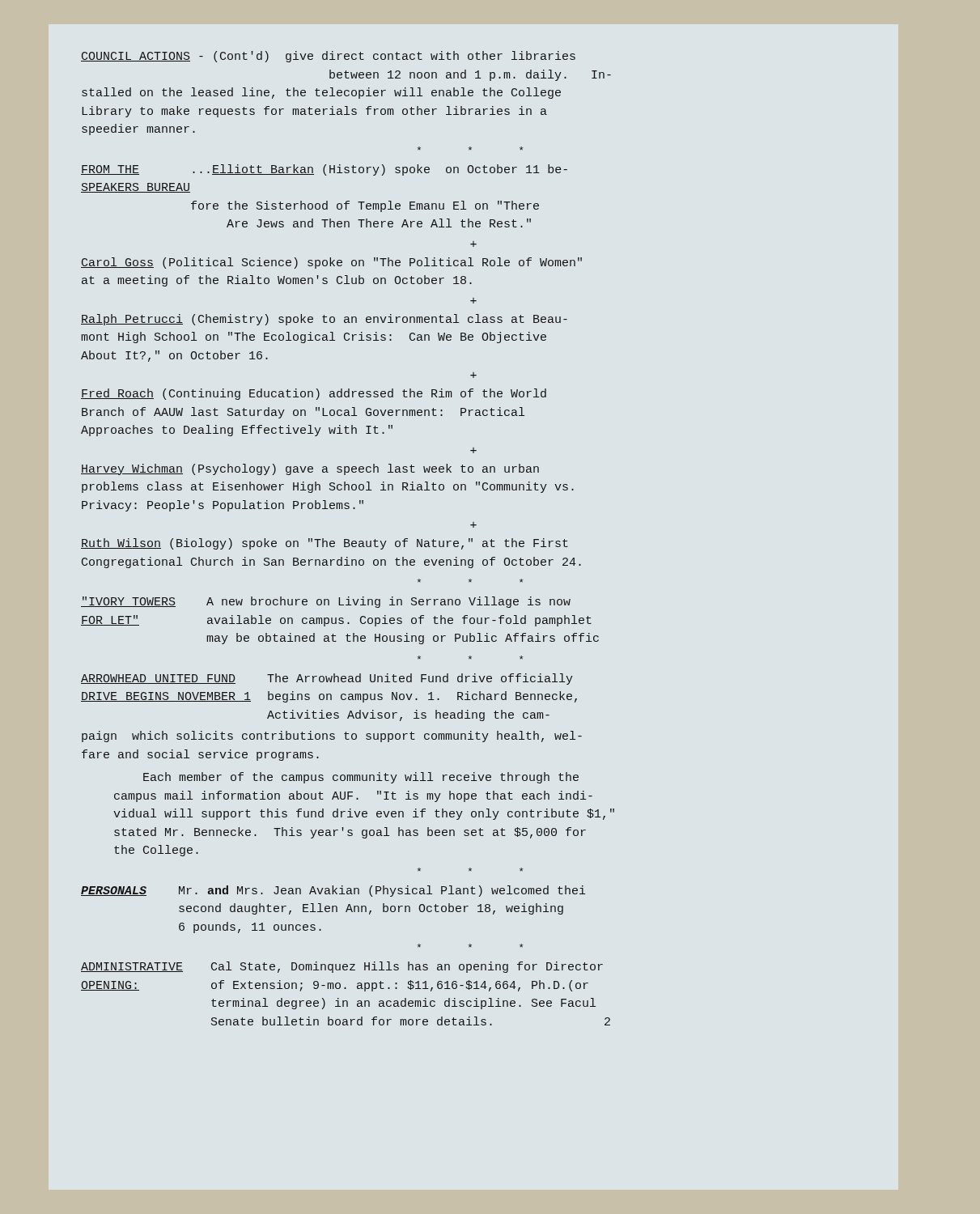Image resolution: width=980 pixels, height=1214 pixels.
Task: Select the element starting "Each member of the campus community will"
Action: (365, 815)
